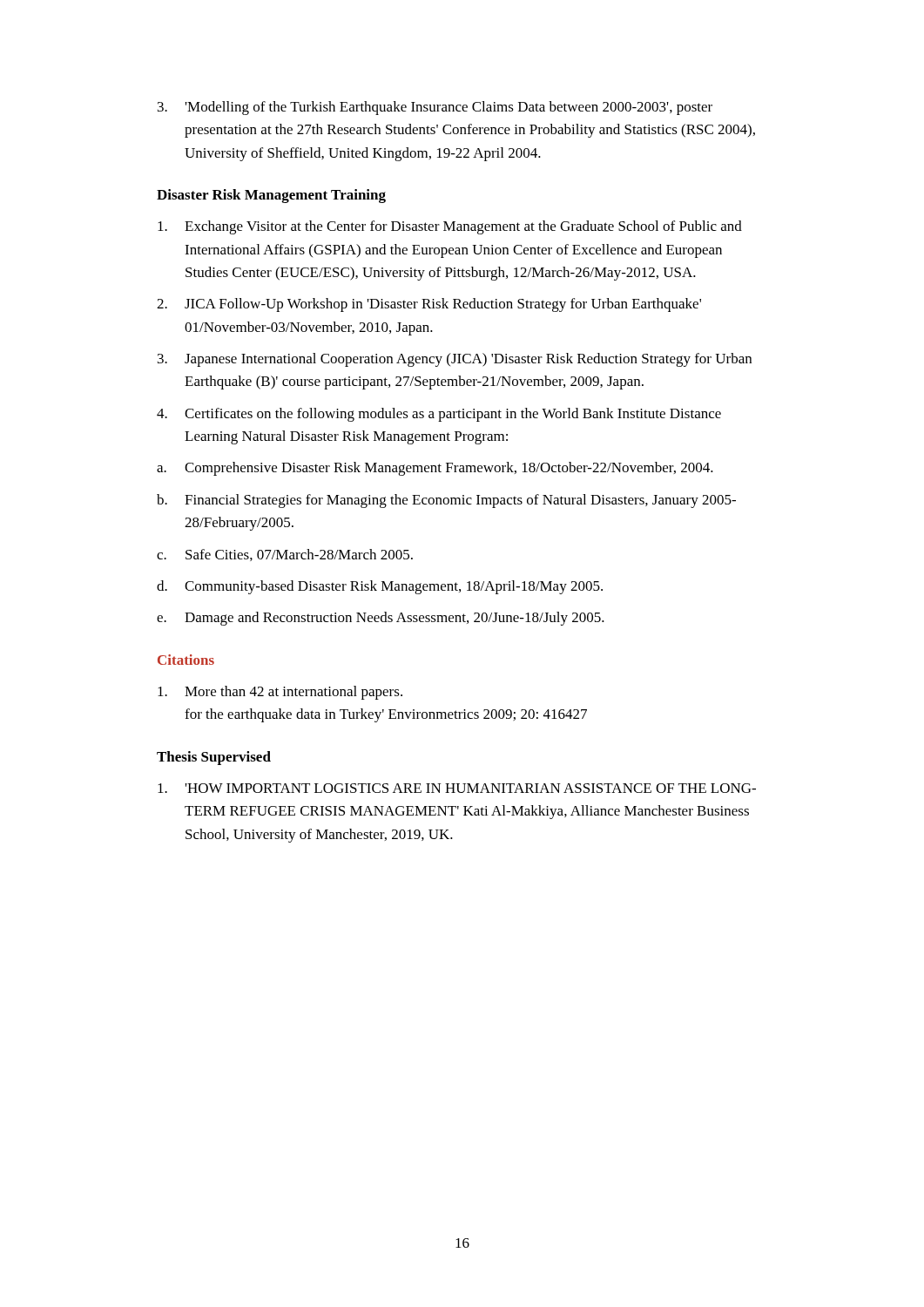
Task: Select the text block starting "4. Certificates on the"
Action: tap(462, 425)
